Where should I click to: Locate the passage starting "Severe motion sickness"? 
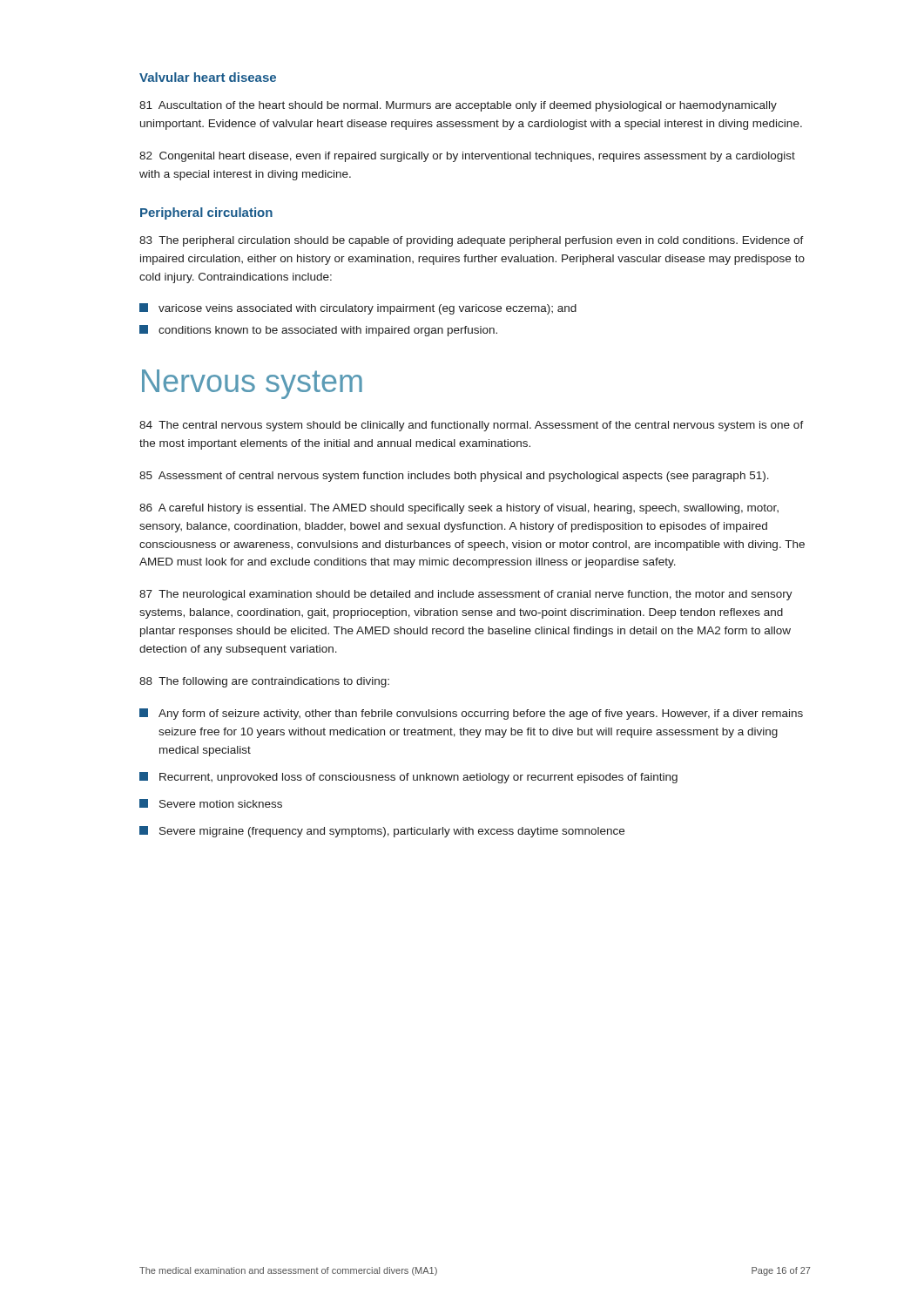[x=211, y=804]
